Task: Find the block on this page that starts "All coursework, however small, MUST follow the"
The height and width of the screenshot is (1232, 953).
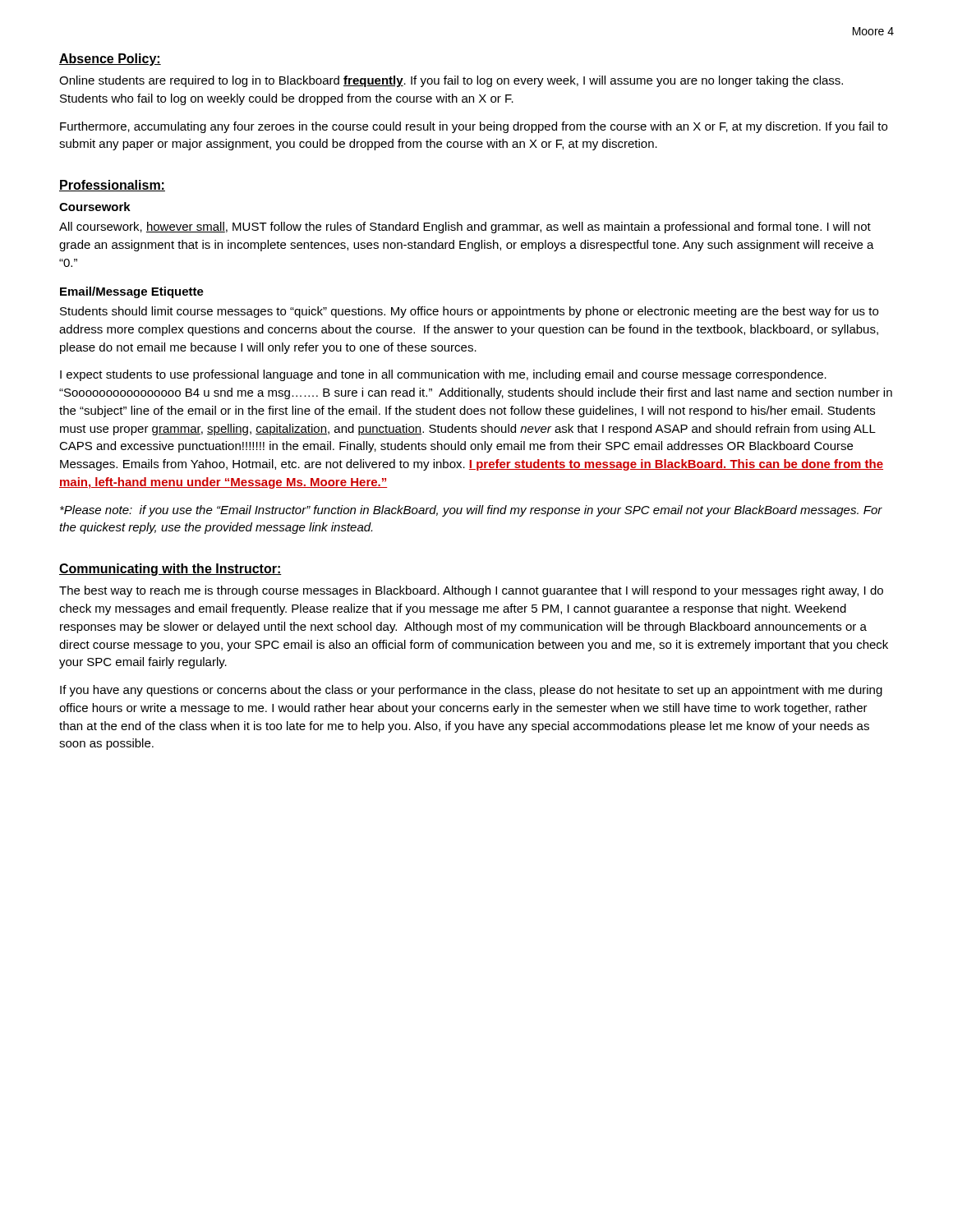Action: [476, 245]
